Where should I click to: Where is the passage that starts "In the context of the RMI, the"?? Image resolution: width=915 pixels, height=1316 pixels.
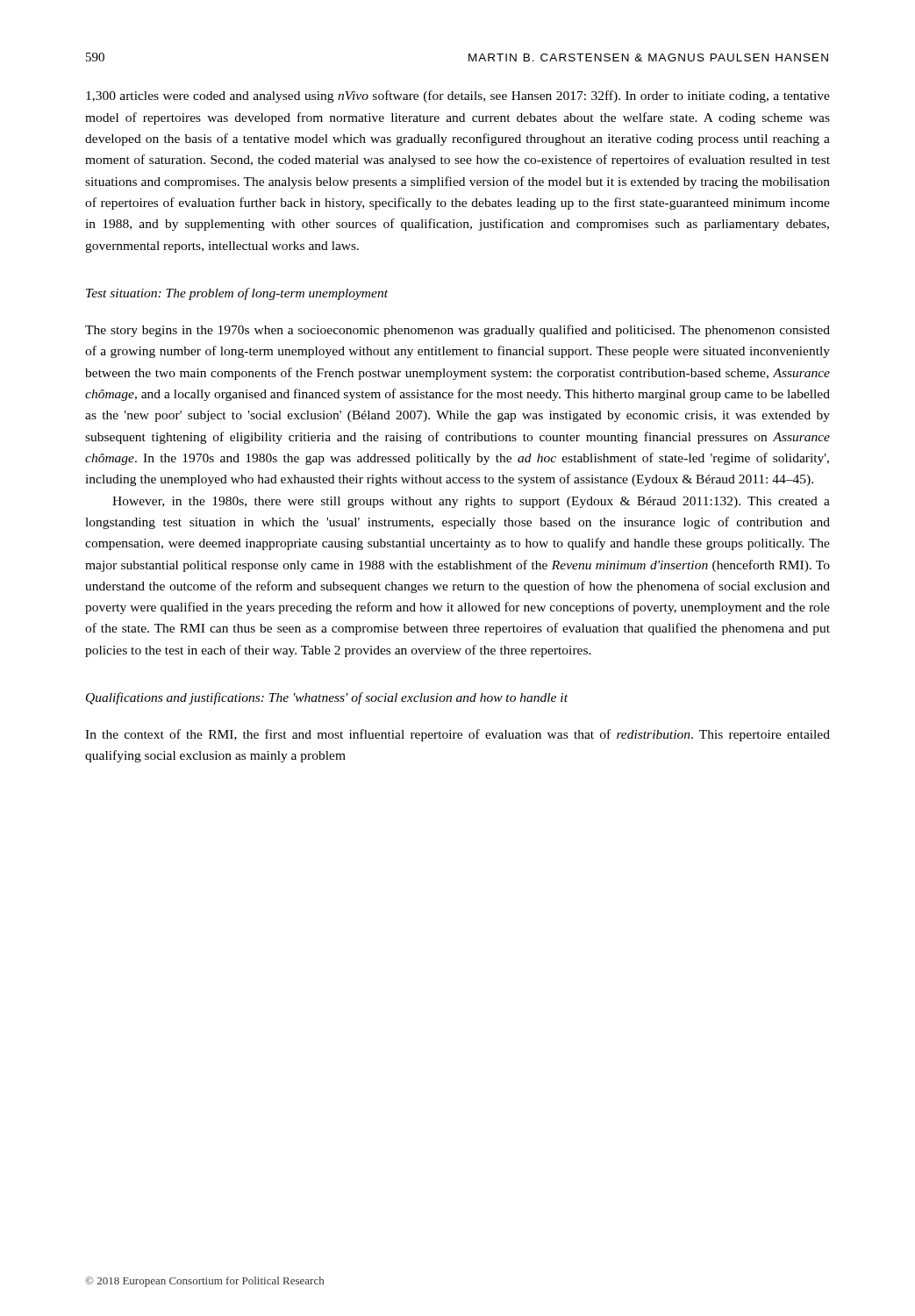(458, 745)
